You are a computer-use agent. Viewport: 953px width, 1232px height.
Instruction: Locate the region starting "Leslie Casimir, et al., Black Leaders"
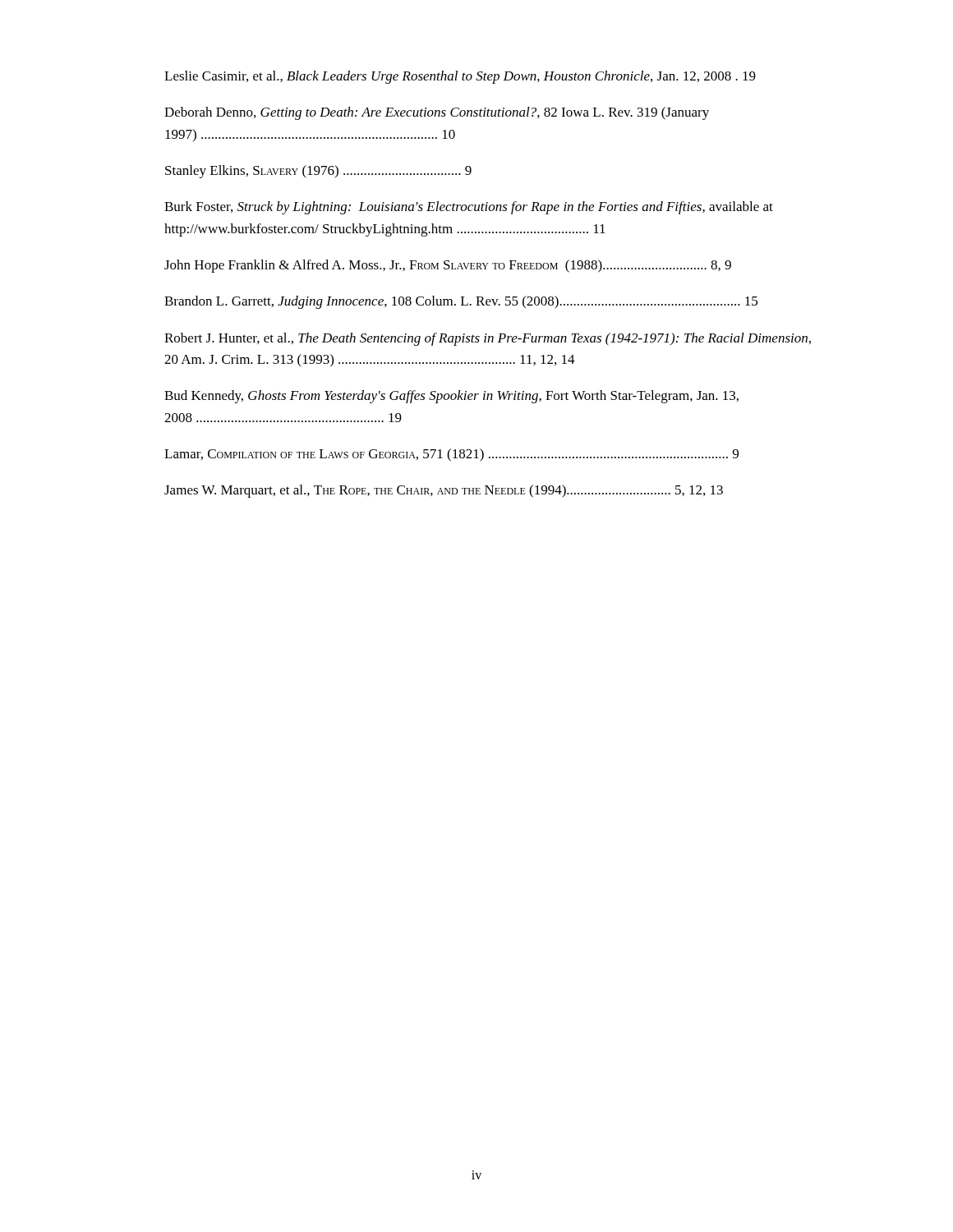click(x=493, y=77)
